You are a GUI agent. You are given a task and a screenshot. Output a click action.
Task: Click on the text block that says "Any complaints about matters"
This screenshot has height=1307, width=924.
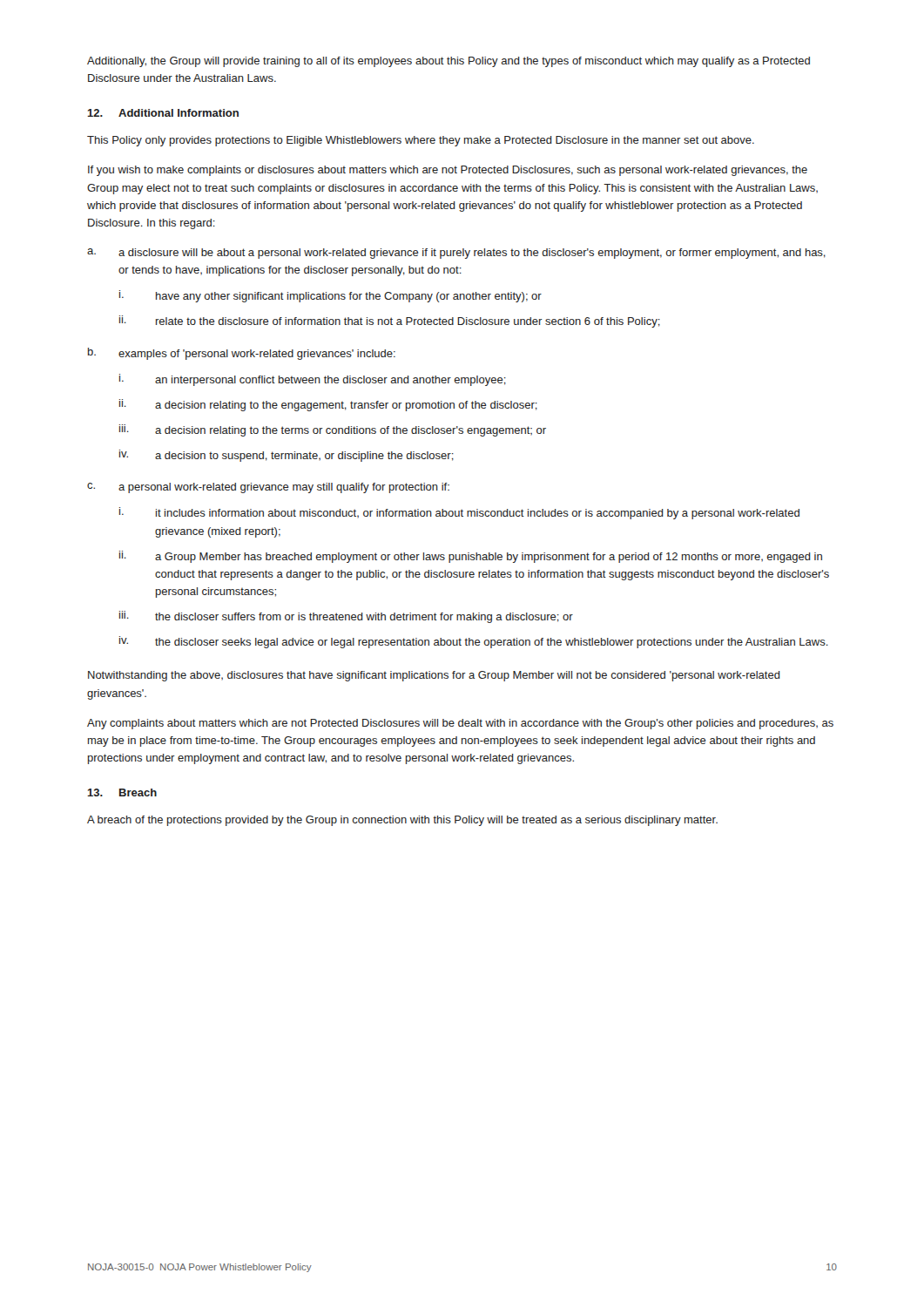click(x=460, y=740)
